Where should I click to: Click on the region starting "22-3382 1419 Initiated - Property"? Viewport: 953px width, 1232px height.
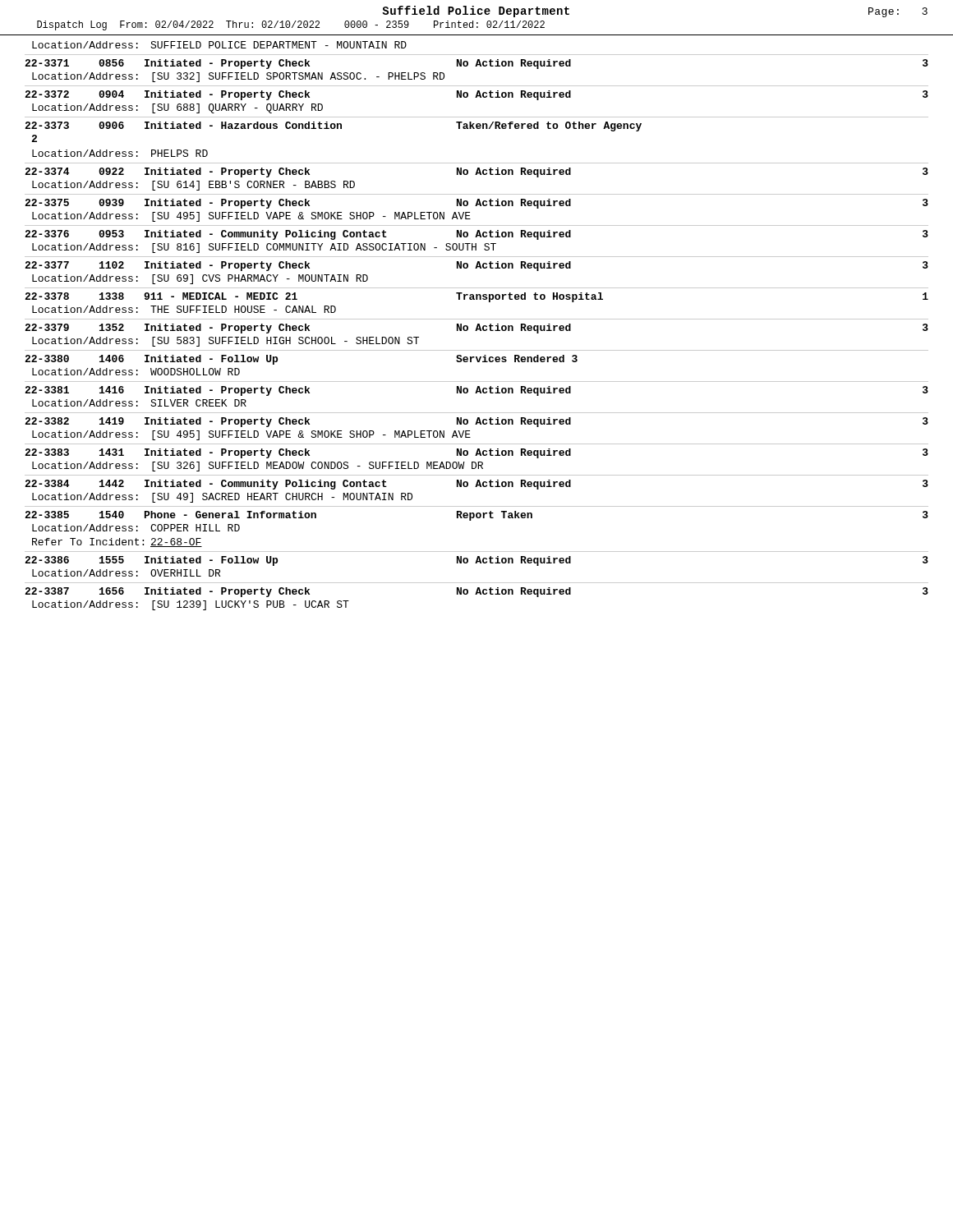click(x=476, y=428)
